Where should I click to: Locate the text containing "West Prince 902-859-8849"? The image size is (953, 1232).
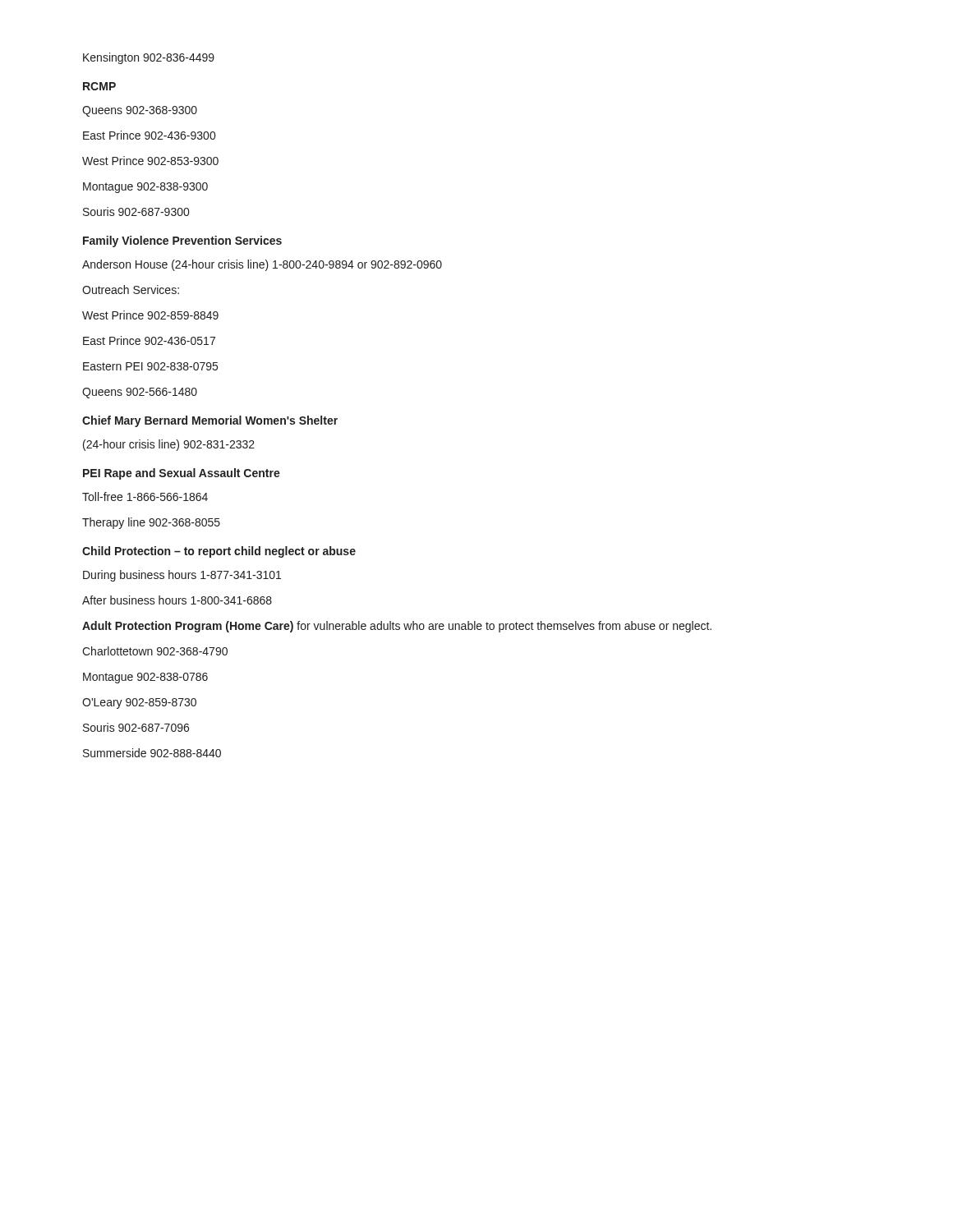pos(150,315)
